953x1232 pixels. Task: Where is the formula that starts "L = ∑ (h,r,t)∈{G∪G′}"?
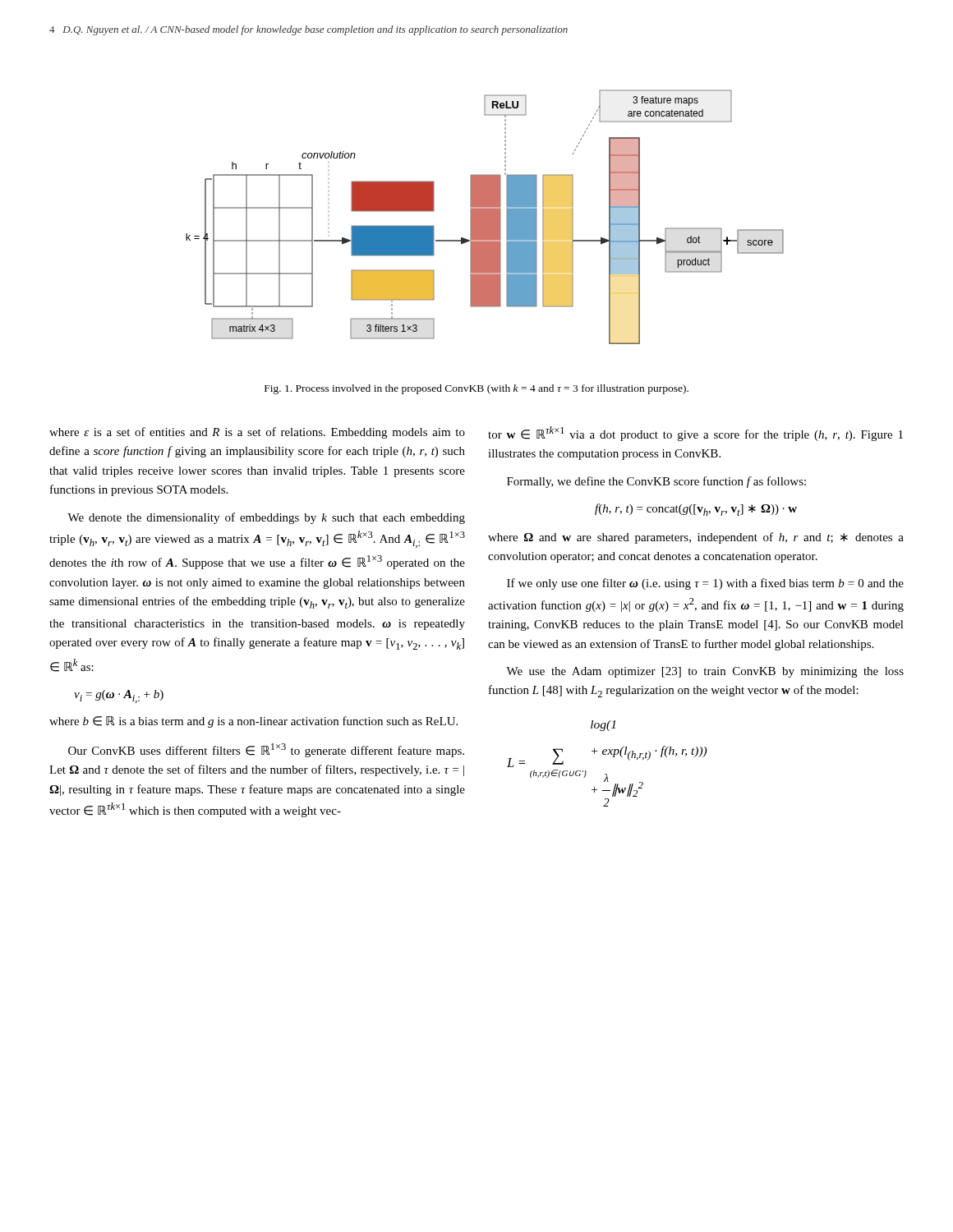point(607,763)
